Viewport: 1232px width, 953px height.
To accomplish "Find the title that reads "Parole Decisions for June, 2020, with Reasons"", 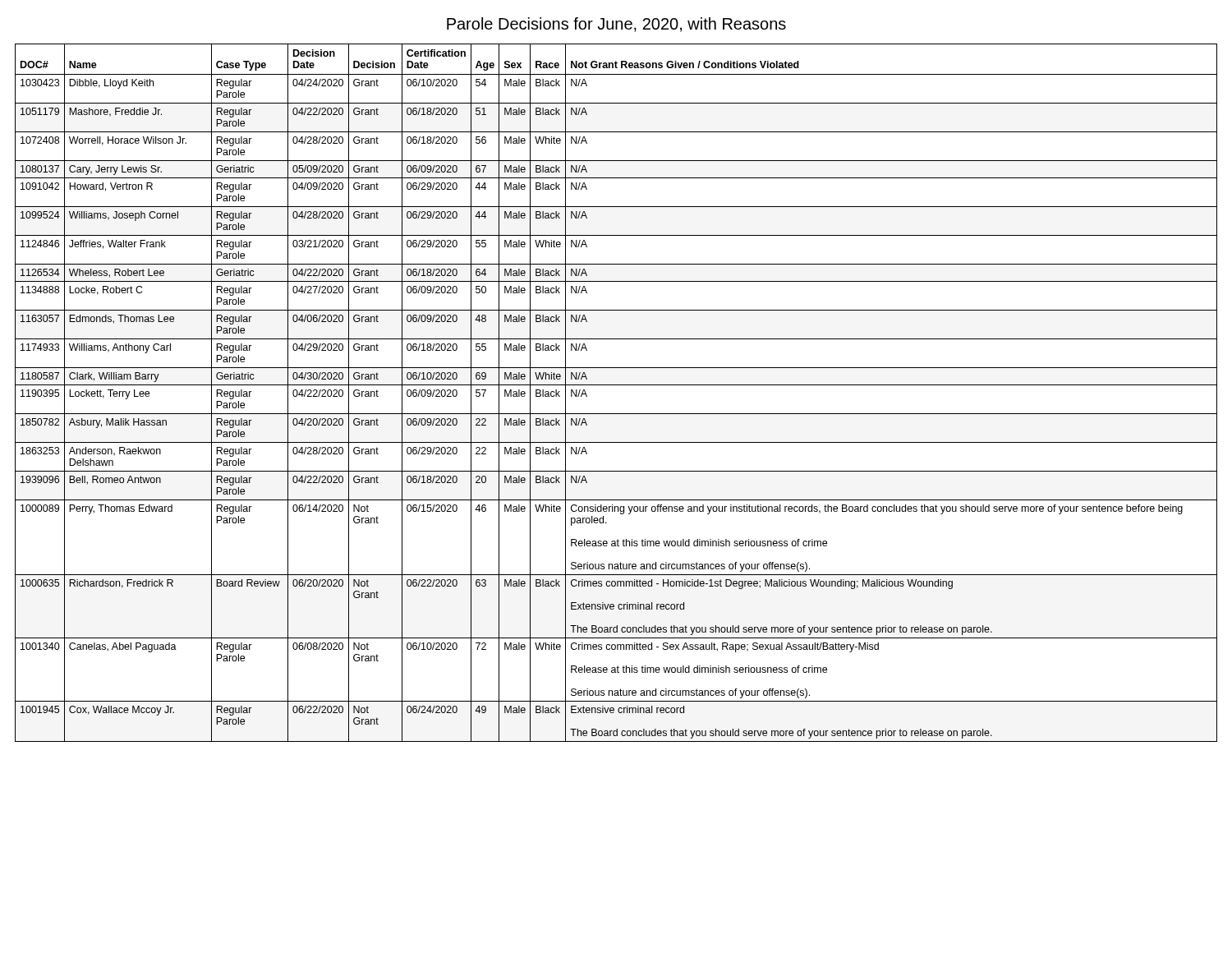I will [x=616, y=24].
